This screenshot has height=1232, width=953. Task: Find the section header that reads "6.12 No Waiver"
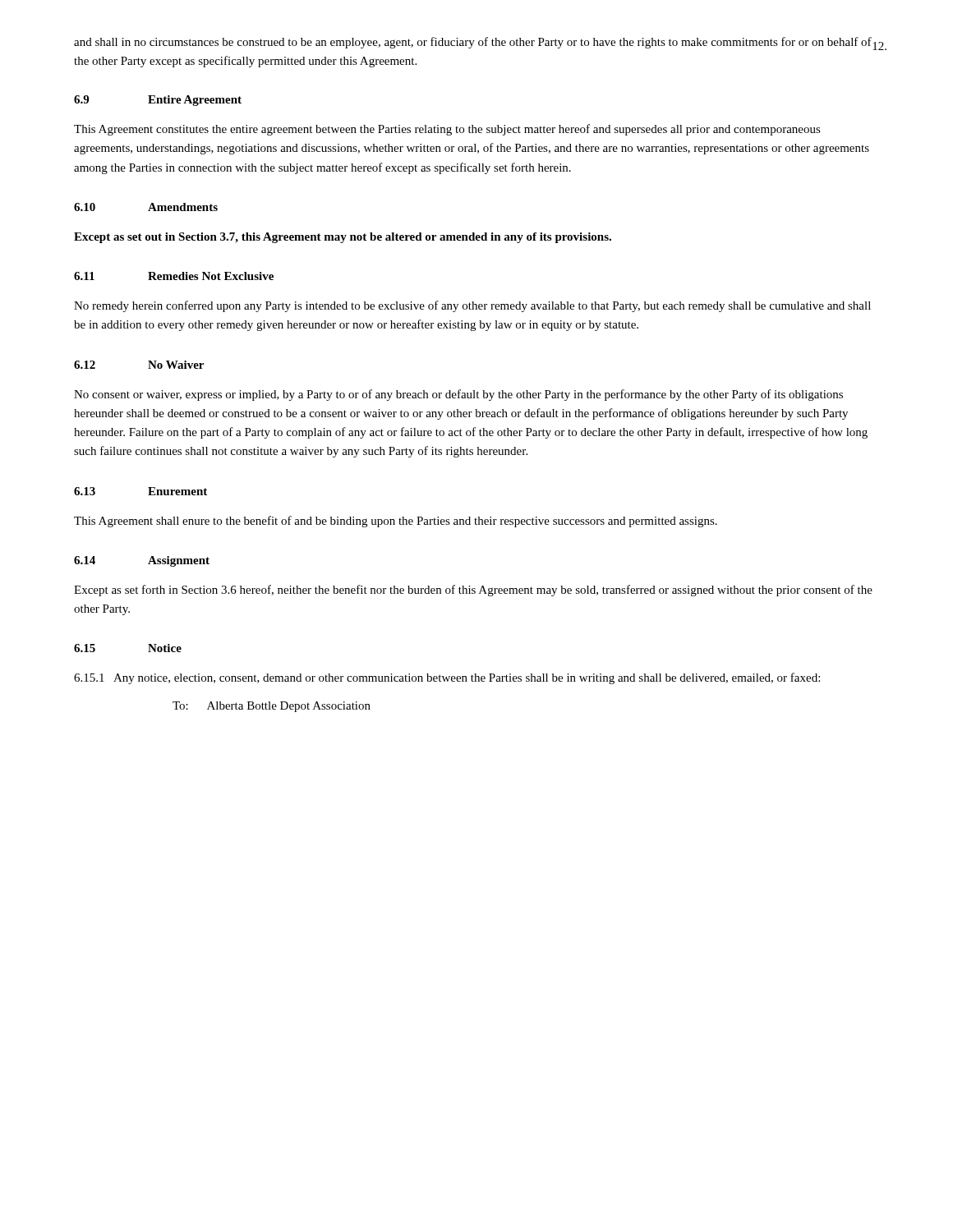click(139, 365)
